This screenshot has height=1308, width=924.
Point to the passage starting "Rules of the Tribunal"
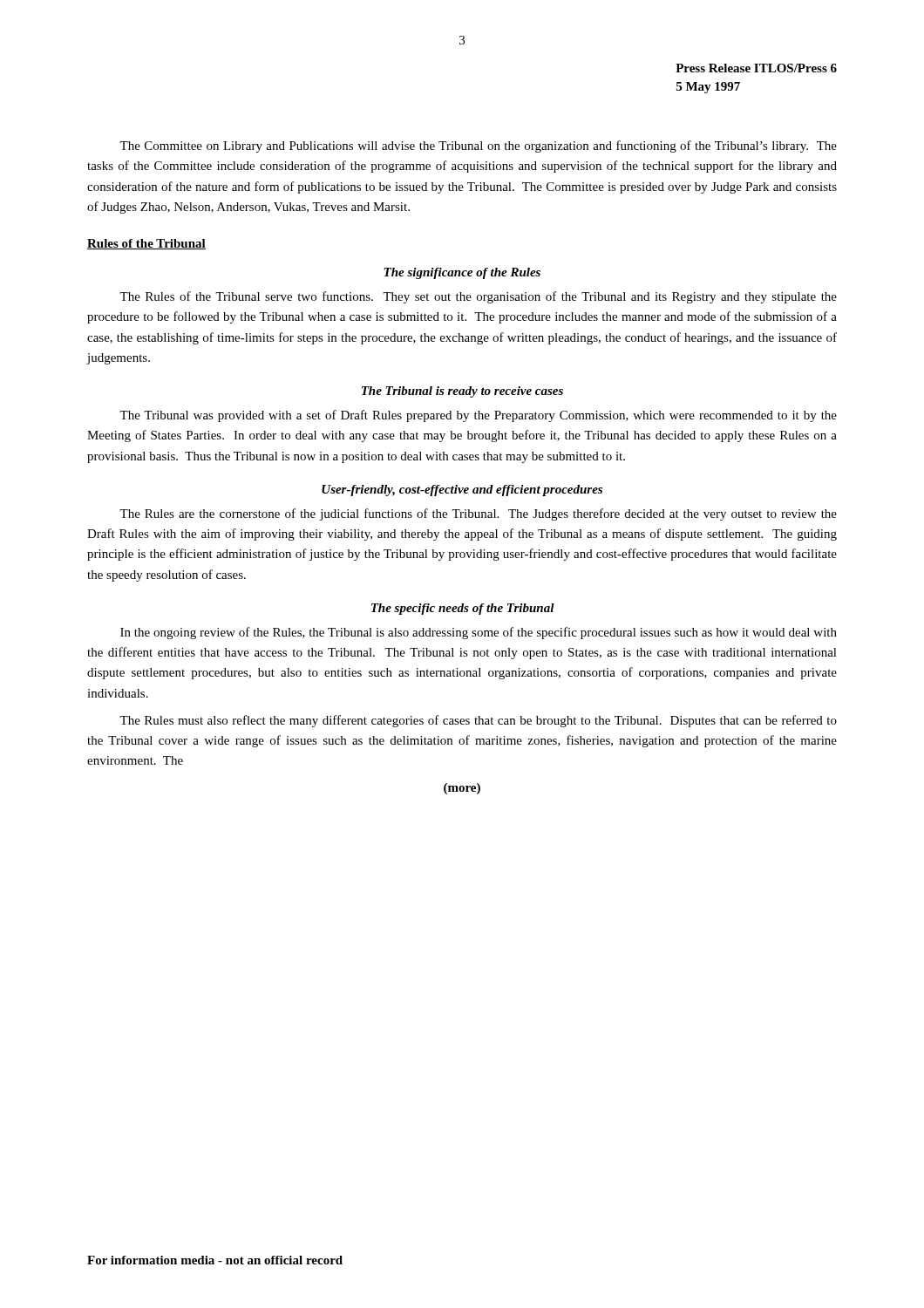pyautogui.click(x=146, y=243)
